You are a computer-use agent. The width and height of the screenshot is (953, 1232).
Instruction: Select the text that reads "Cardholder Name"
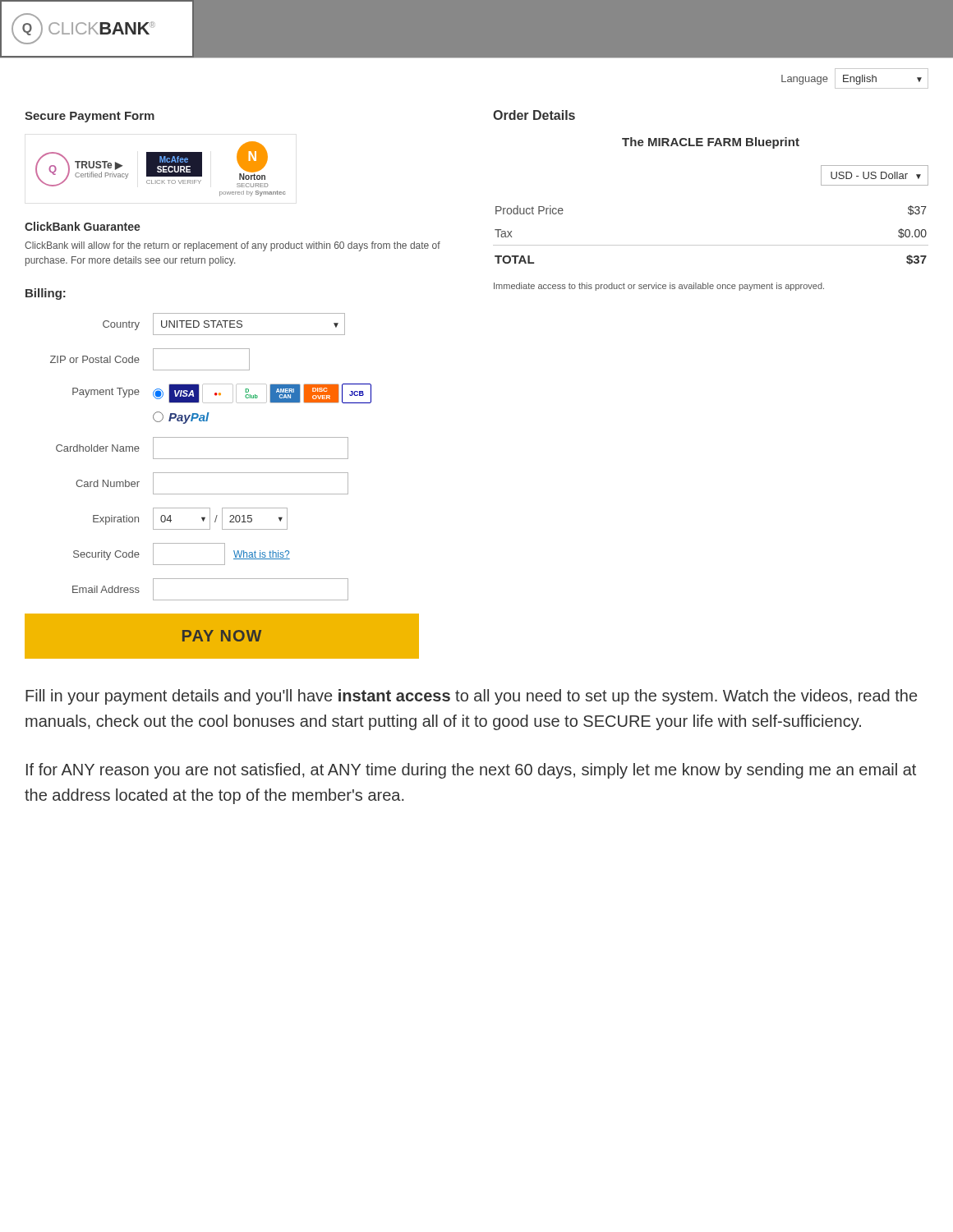point(187,448)
